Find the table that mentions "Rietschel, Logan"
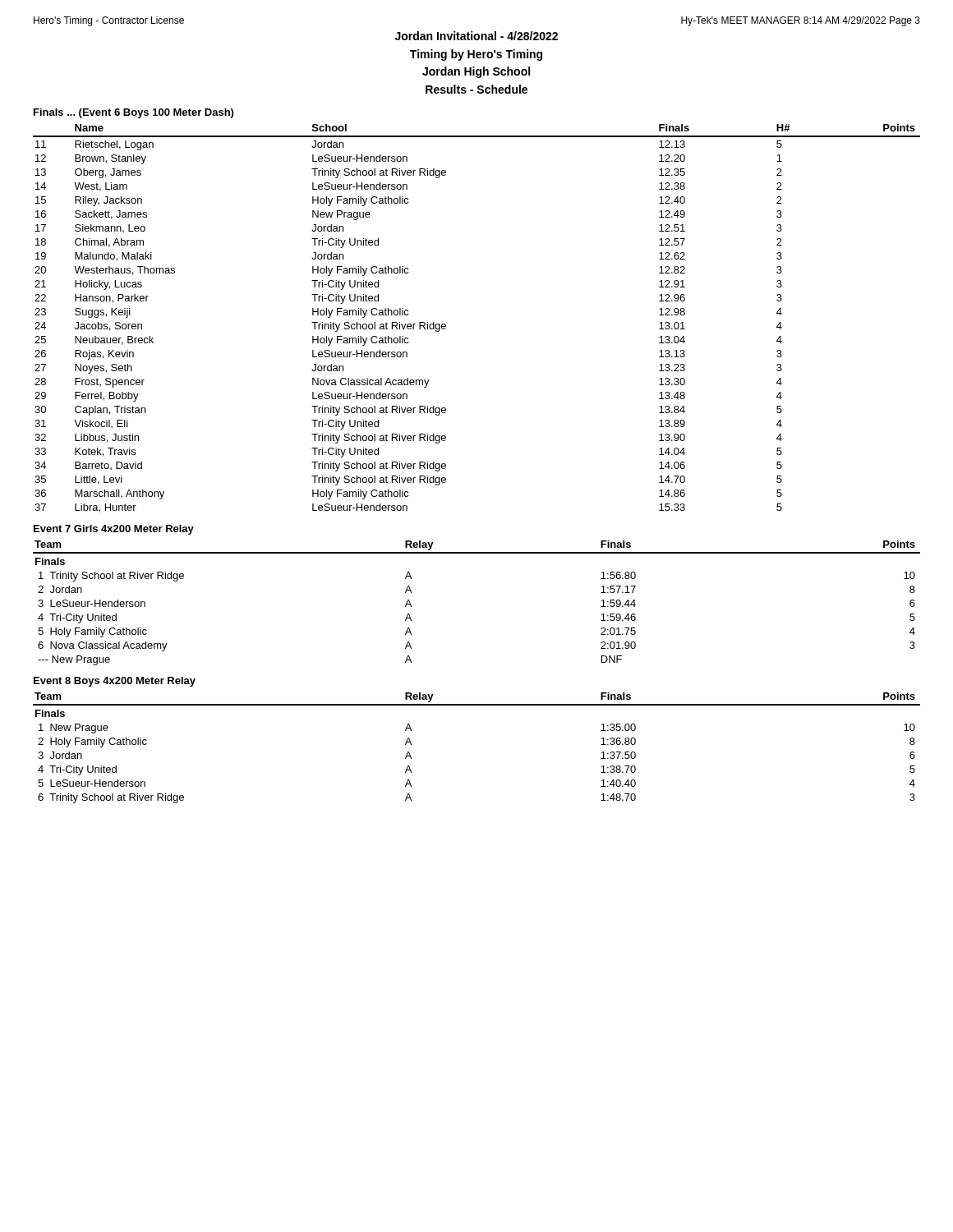This screenshot has height=1232, width=953. 476,317
